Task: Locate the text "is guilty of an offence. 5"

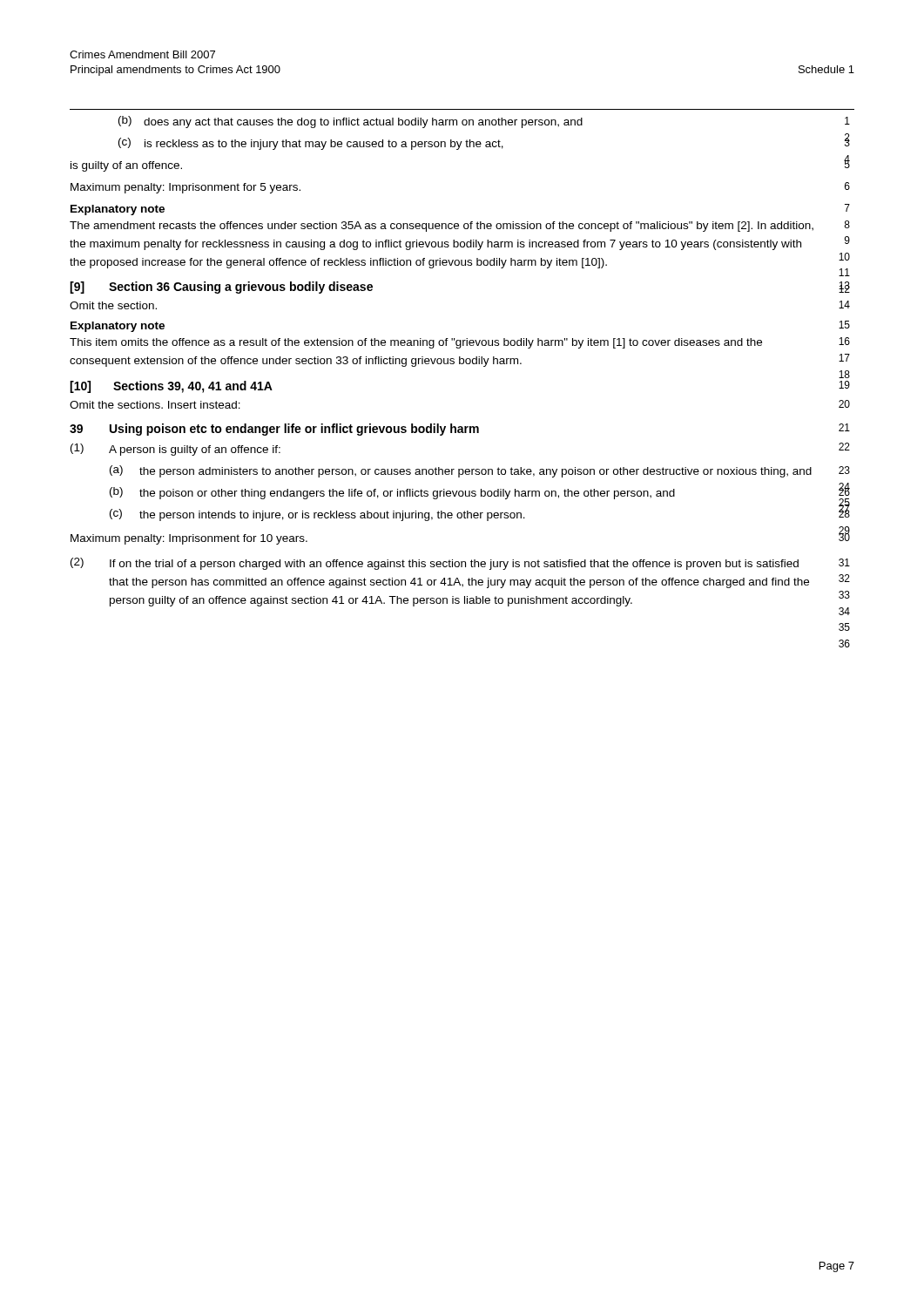Action: (126, 166)
